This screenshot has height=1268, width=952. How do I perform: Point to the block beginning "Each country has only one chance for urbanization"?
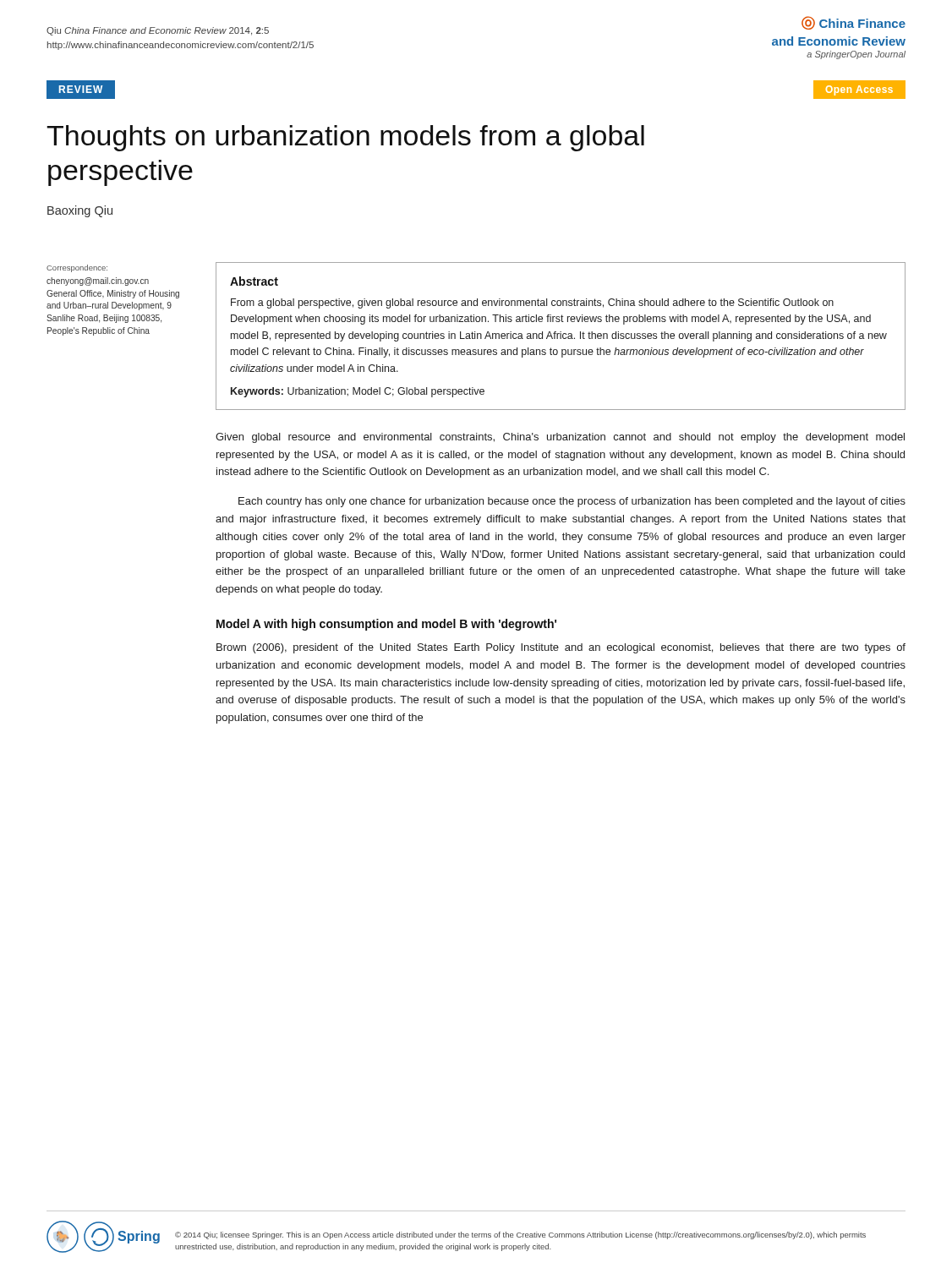(561, 545)
